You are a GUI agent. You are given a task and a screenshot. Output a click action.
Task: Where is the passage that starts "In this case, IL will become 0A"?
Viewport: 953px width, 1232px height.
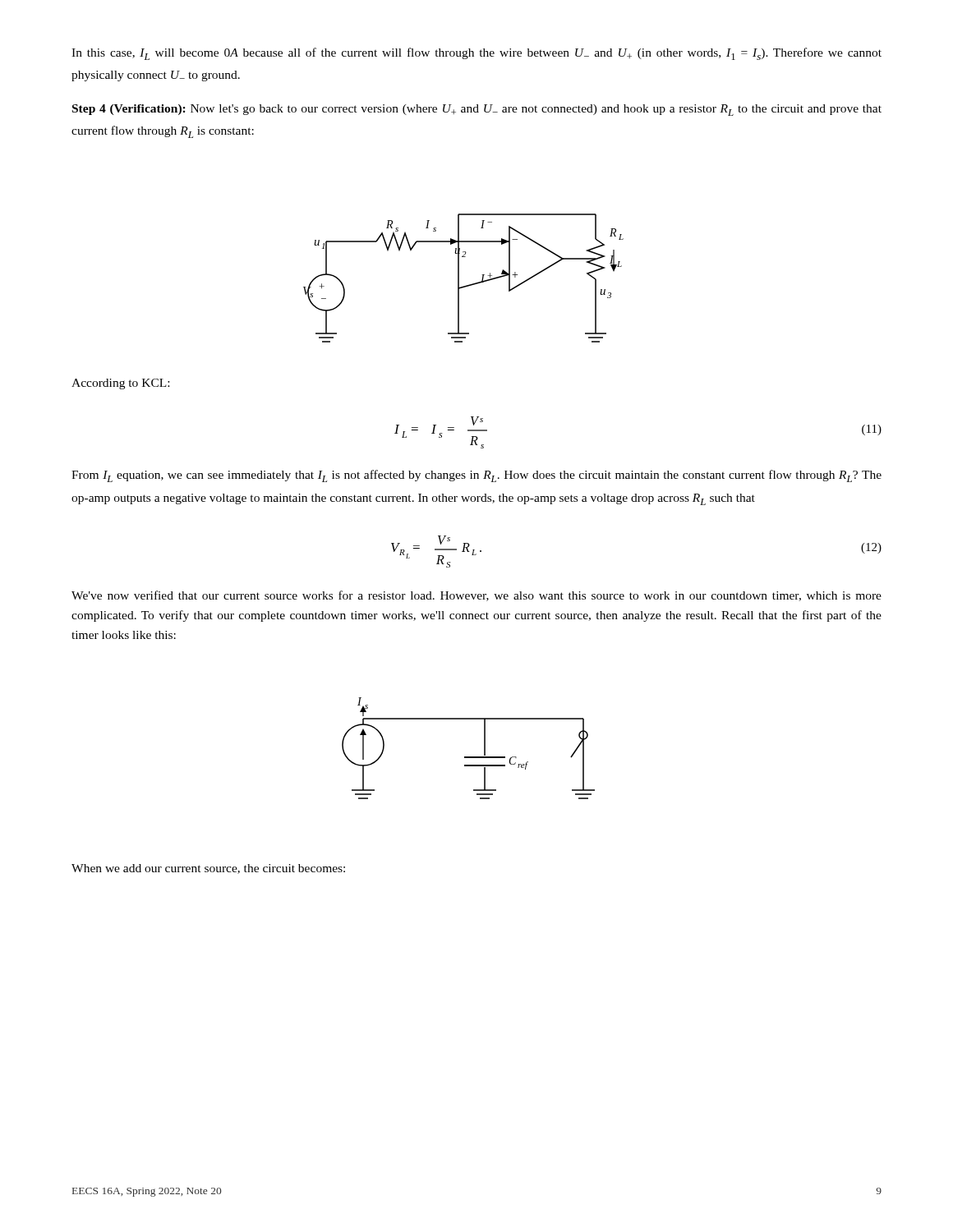pyautogui.click(x=476, y=65)
